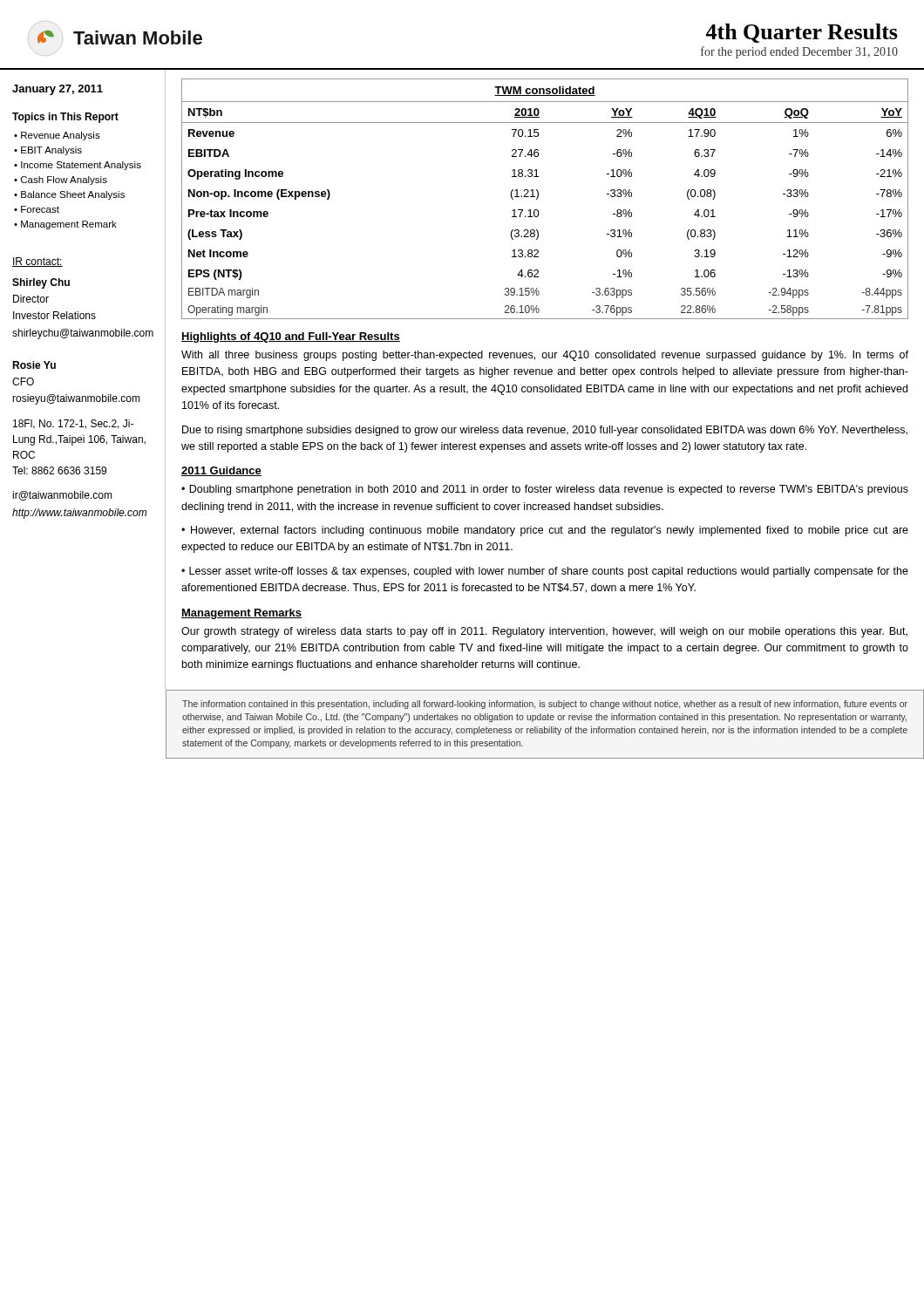The image size is (924, 1308).
Task: Click on the text with the text "IR contact:"
Action: coord(37,262)
